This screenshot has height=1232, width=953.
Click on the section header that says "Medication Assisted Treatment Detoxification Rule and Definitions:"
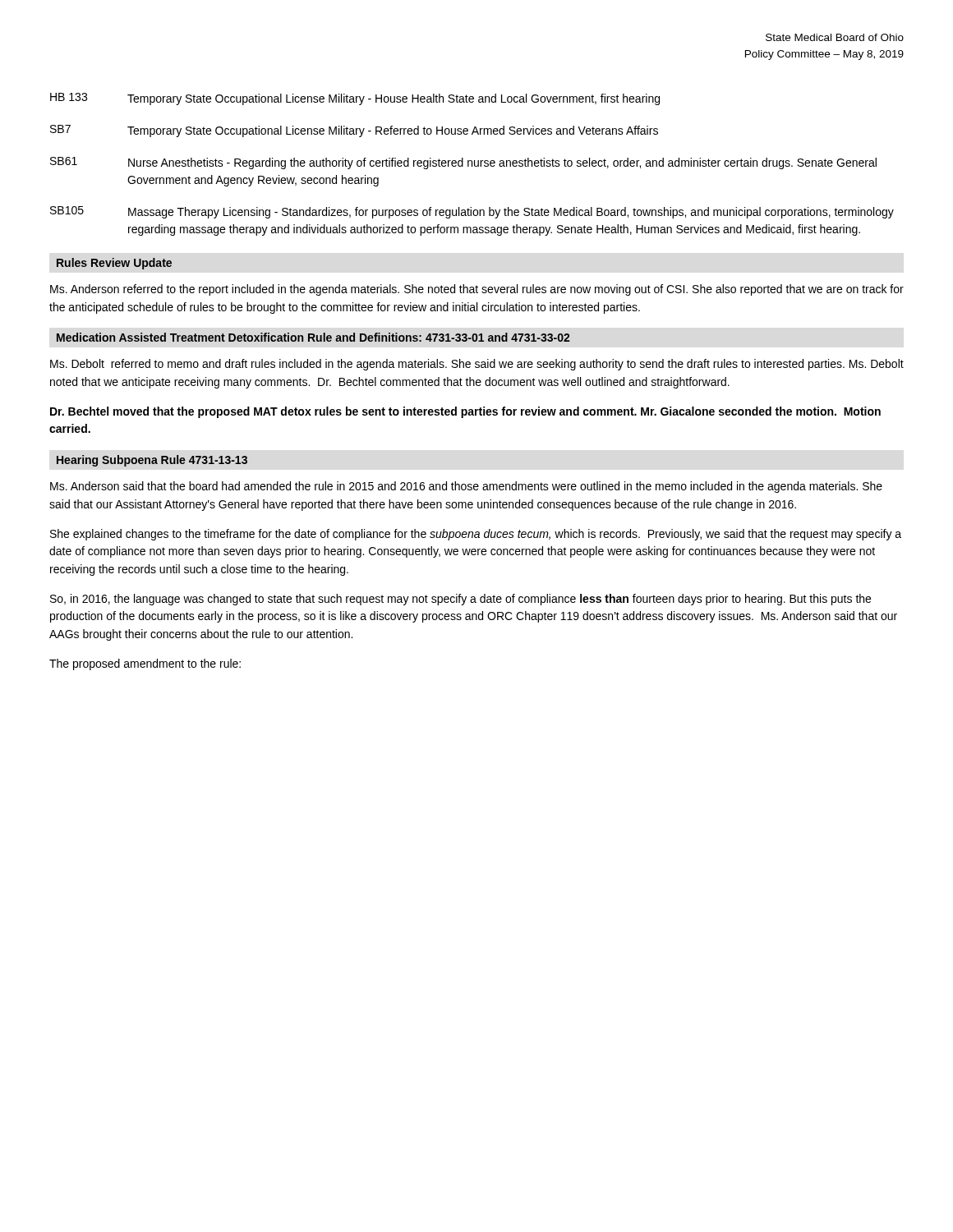click(313, 338)
